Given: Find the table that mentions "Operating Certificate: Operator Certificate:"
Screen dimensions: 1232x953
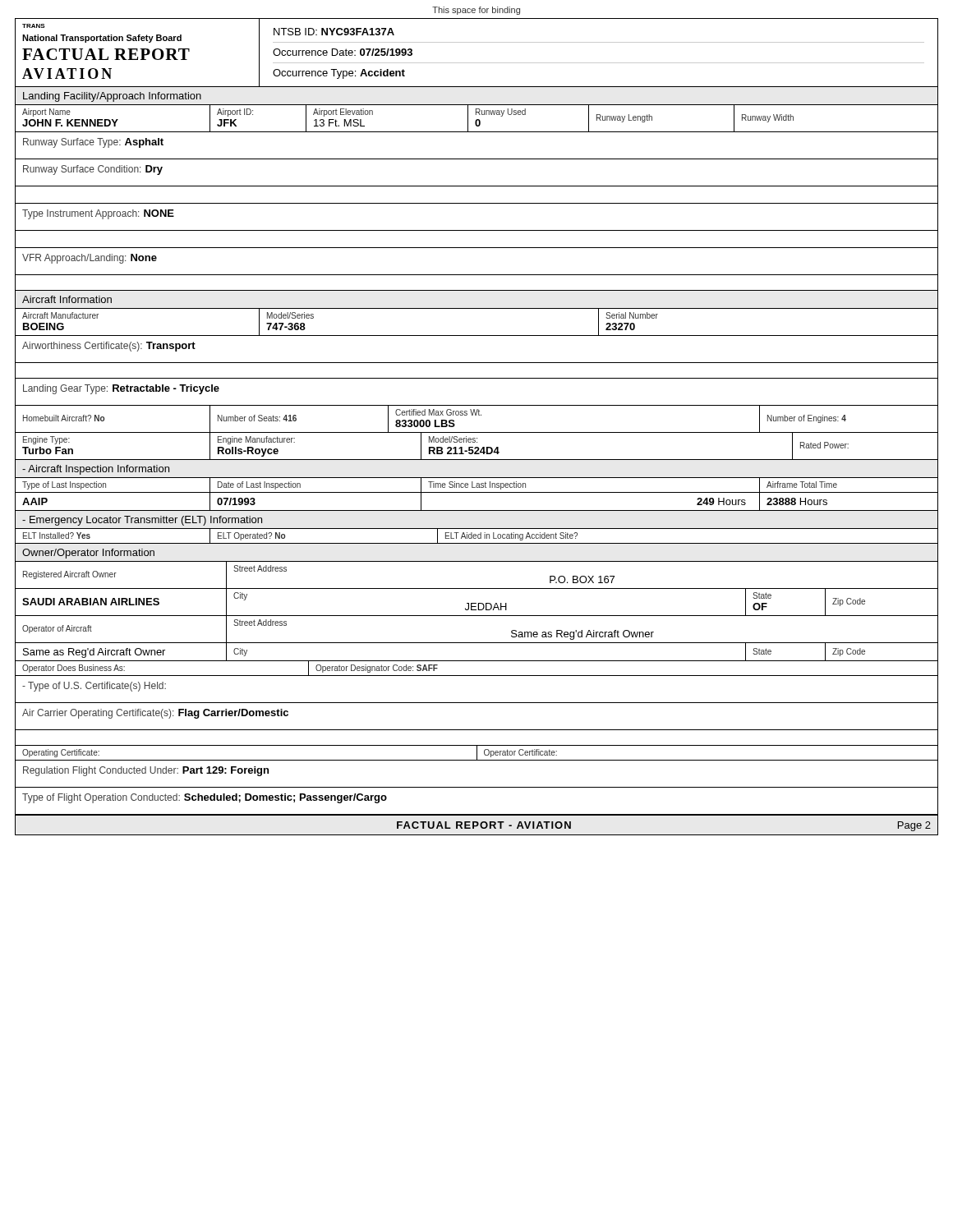Looking at the screenshot, I should [476, 753].
